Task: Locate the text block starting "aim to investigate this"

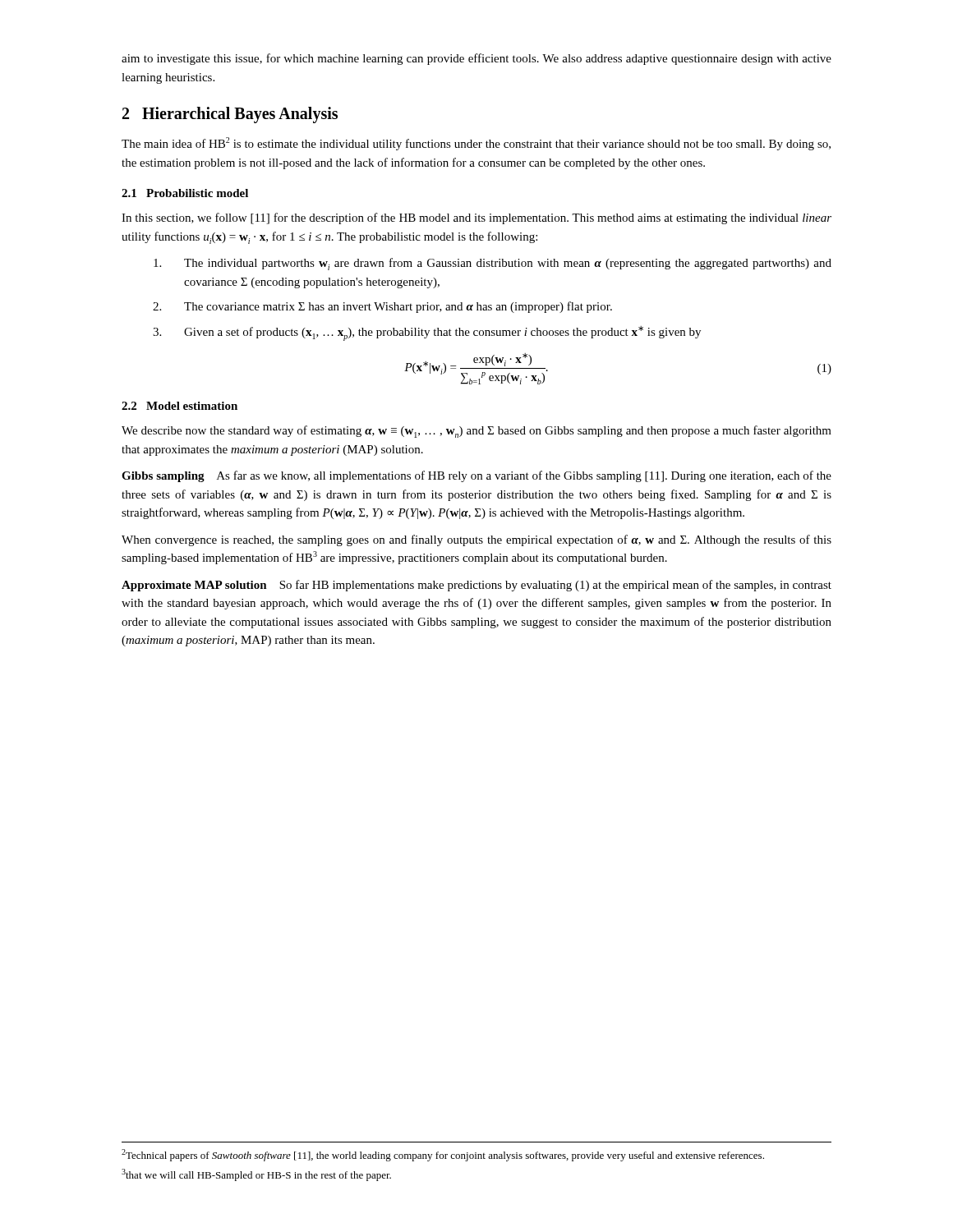Action: tap(476, 68)
